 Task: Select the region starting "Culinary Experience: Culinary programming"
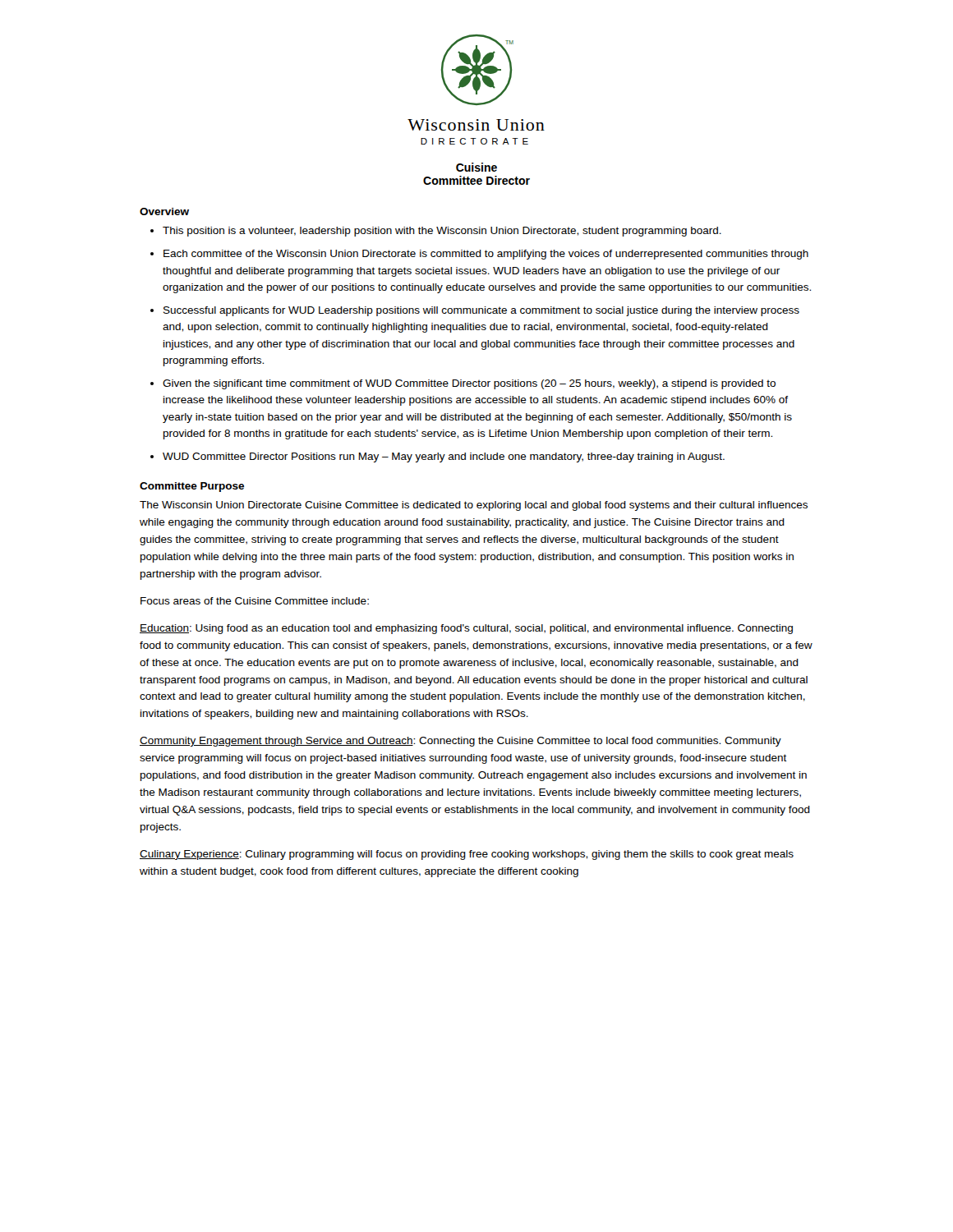(x=467, y=862)
